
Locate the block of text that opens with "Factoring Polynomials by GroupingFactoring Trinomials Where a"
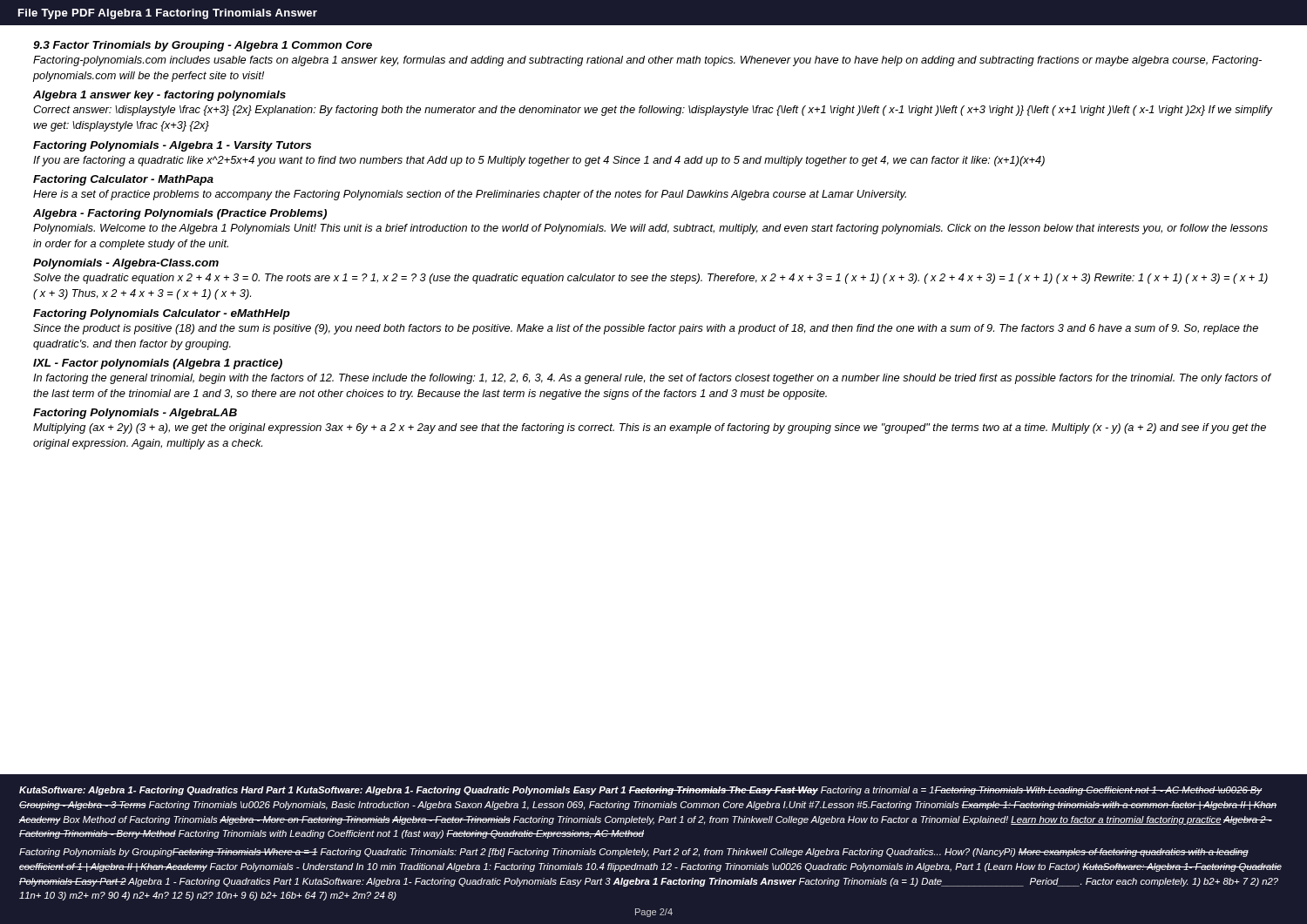click(650, 874)
